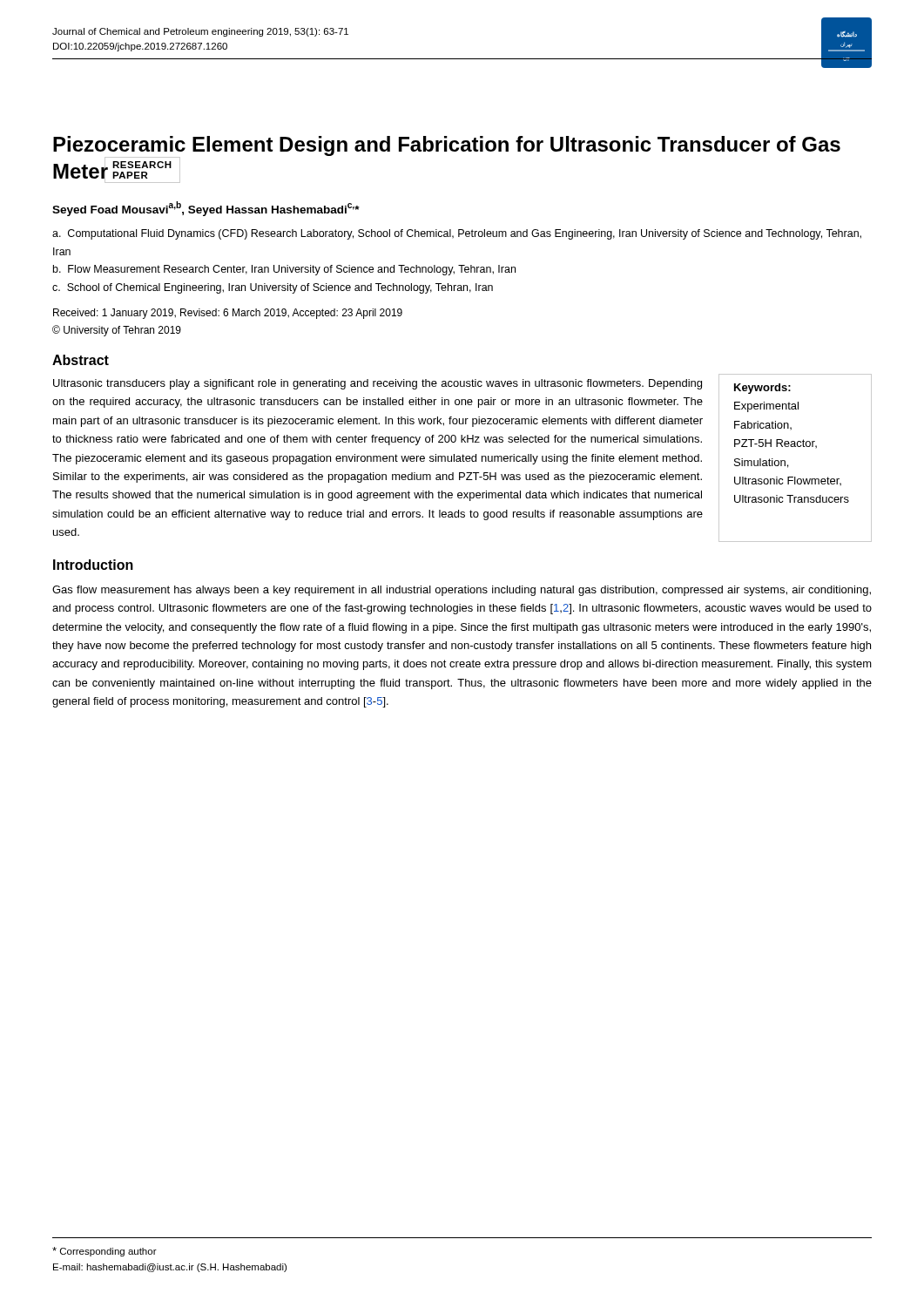Click on the title containing "Piezoceramic Element Design and Fabrication for Ultrasonic Transducer"
This screenshot has height=1307, width=924.
[x=462, y=158]
